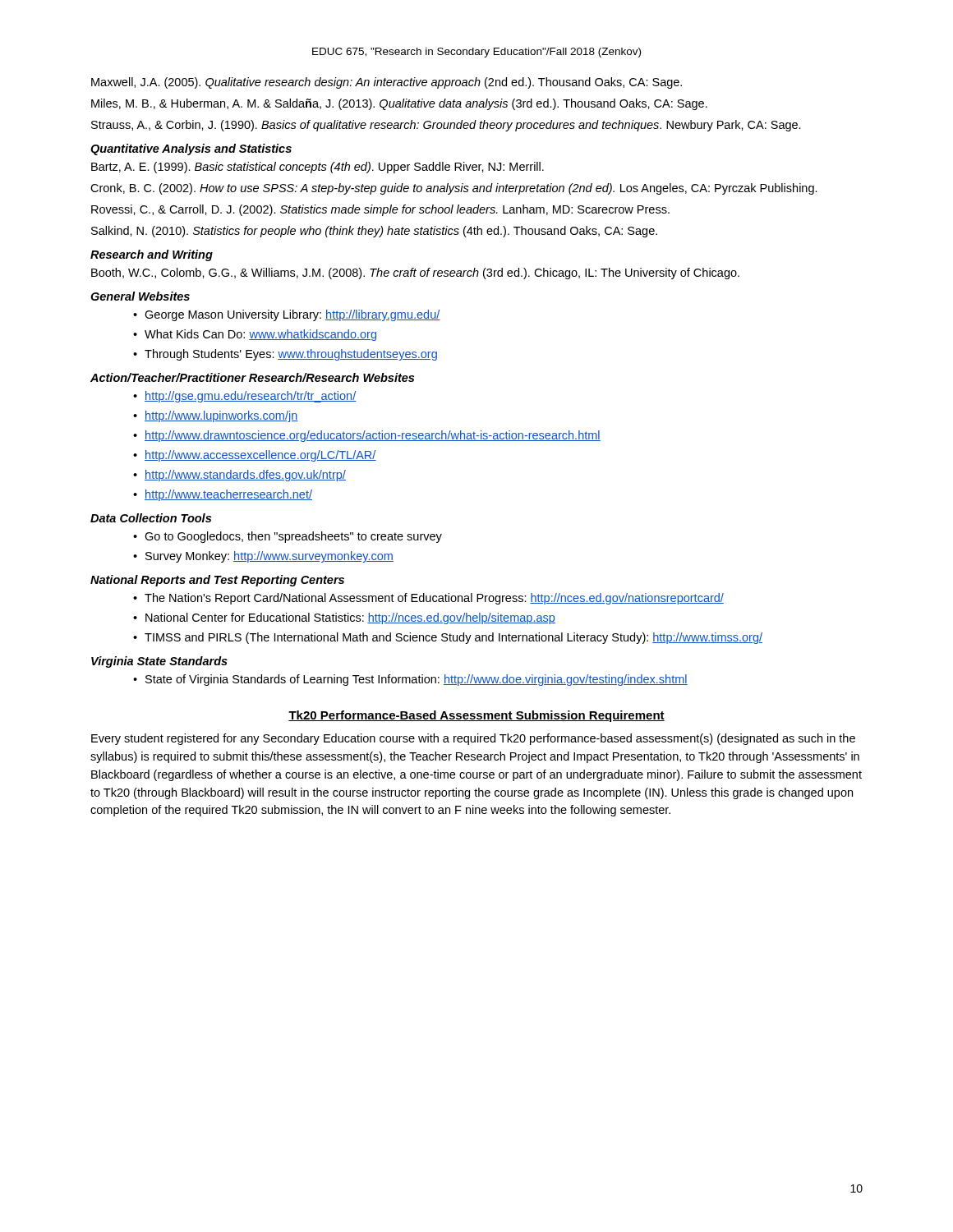The image size is (953, 1232).
Task: Where is the passage that starts "Rovessi, C., & Carroll,"?
Action: [380, 210]
